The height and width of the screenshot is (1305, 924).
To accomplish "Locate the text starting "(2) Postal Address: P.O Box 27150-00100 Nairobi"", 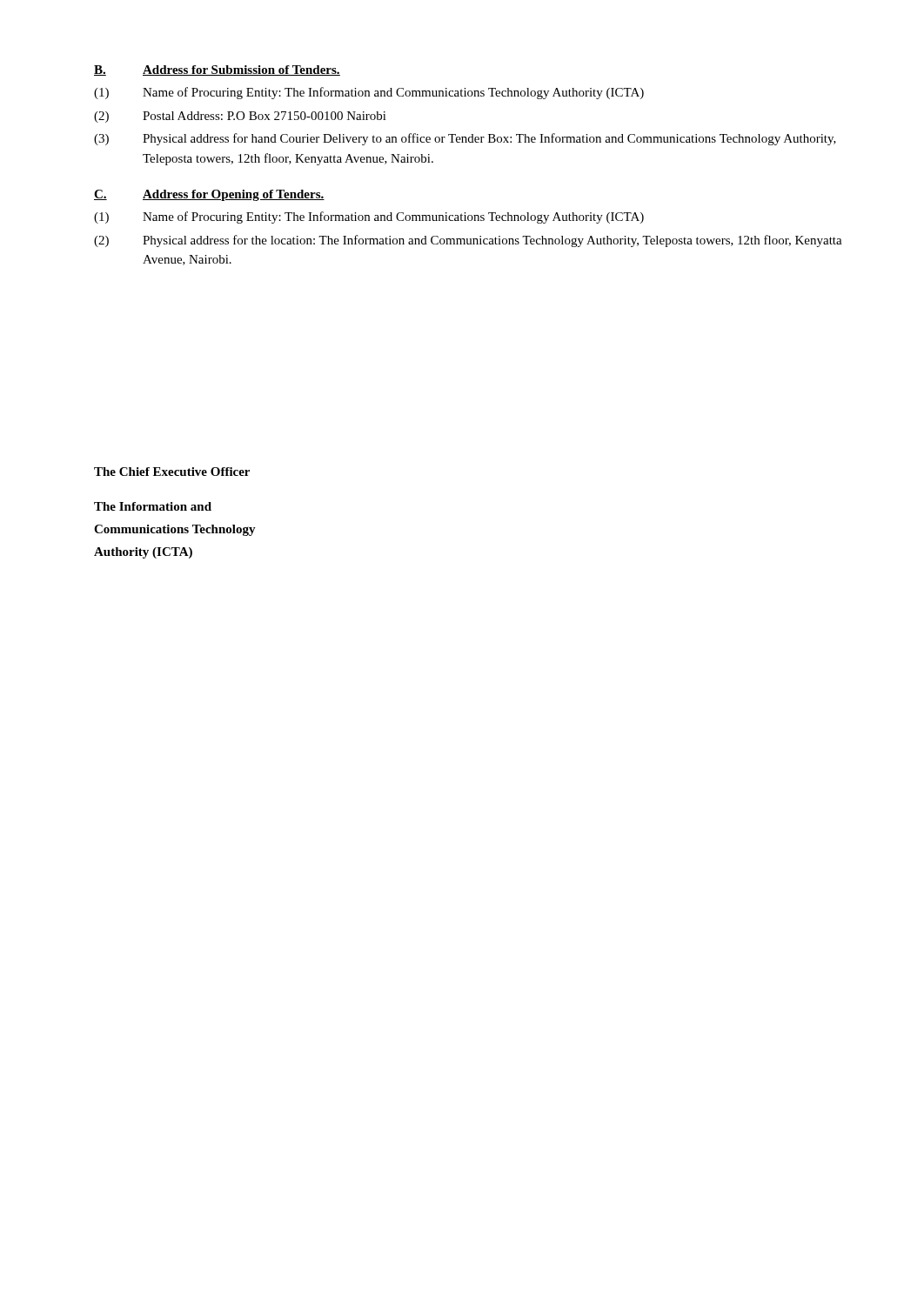I will coord(240,117).
